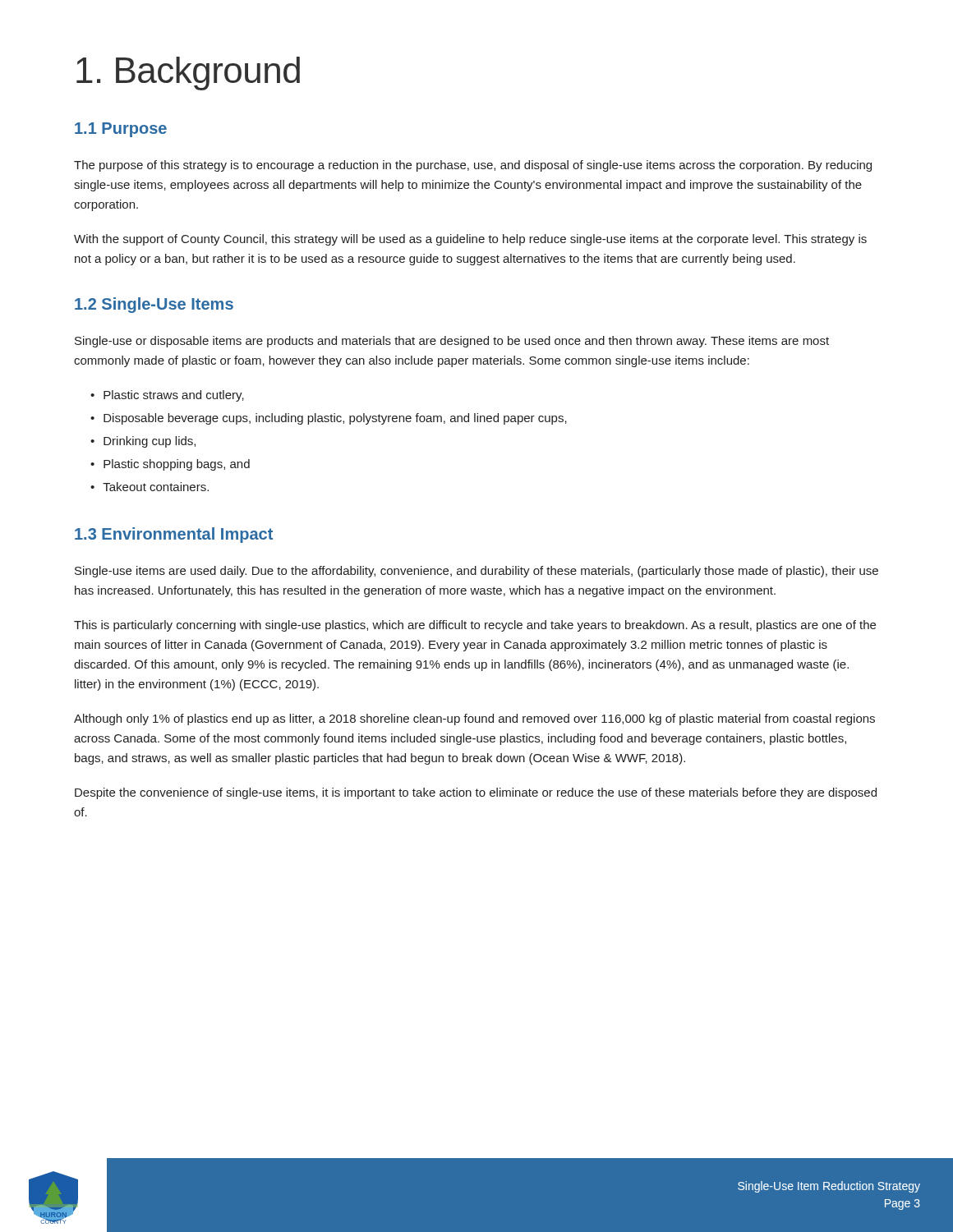953x1232 pixels.
Task: Find the text block that reads "Single-use items are used daily. Due to the"
Action: [476, 581]
